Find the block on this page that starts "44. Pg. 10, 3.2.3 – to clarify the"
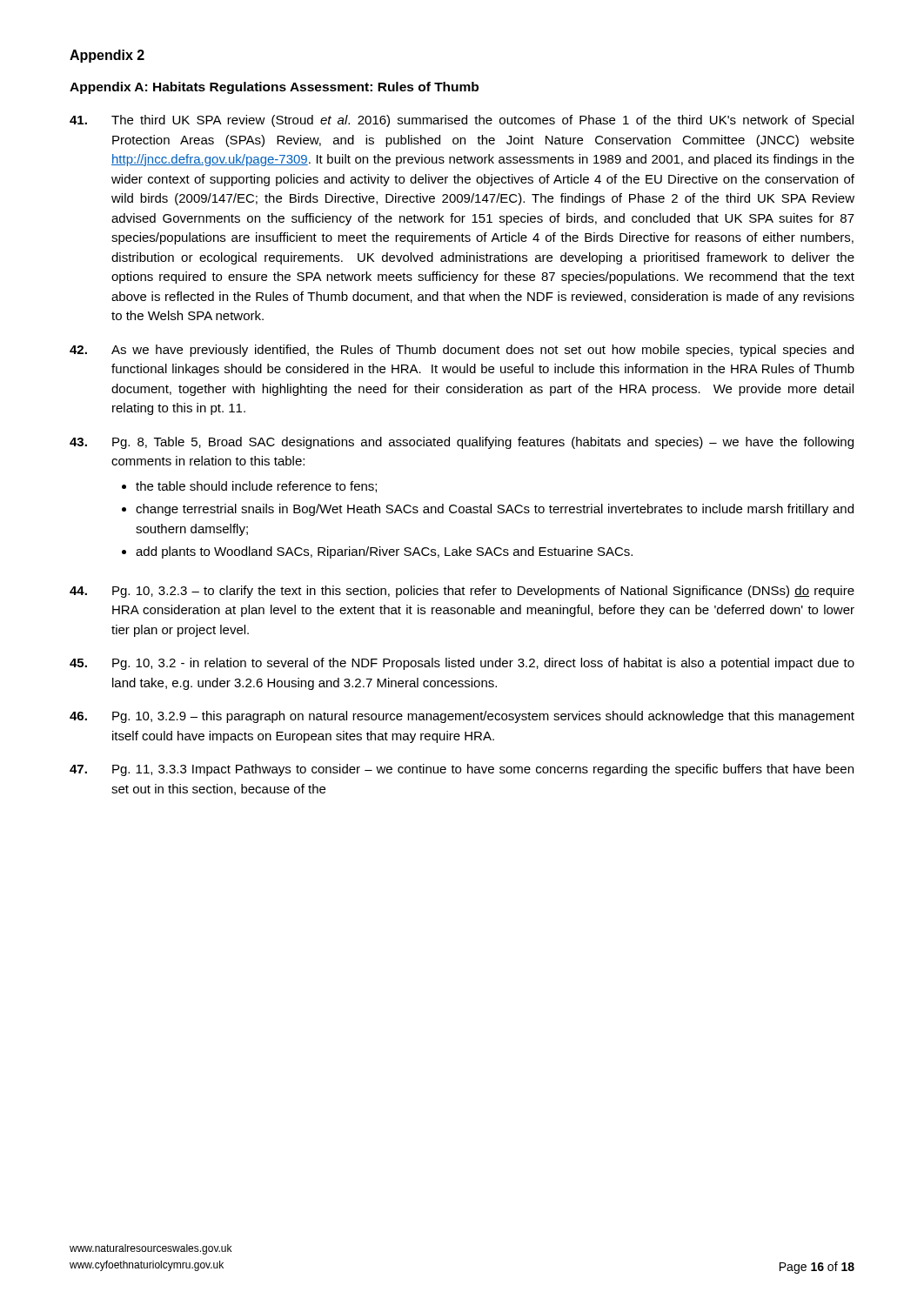This screenshot has width=924, height=1305. (462, 610)
